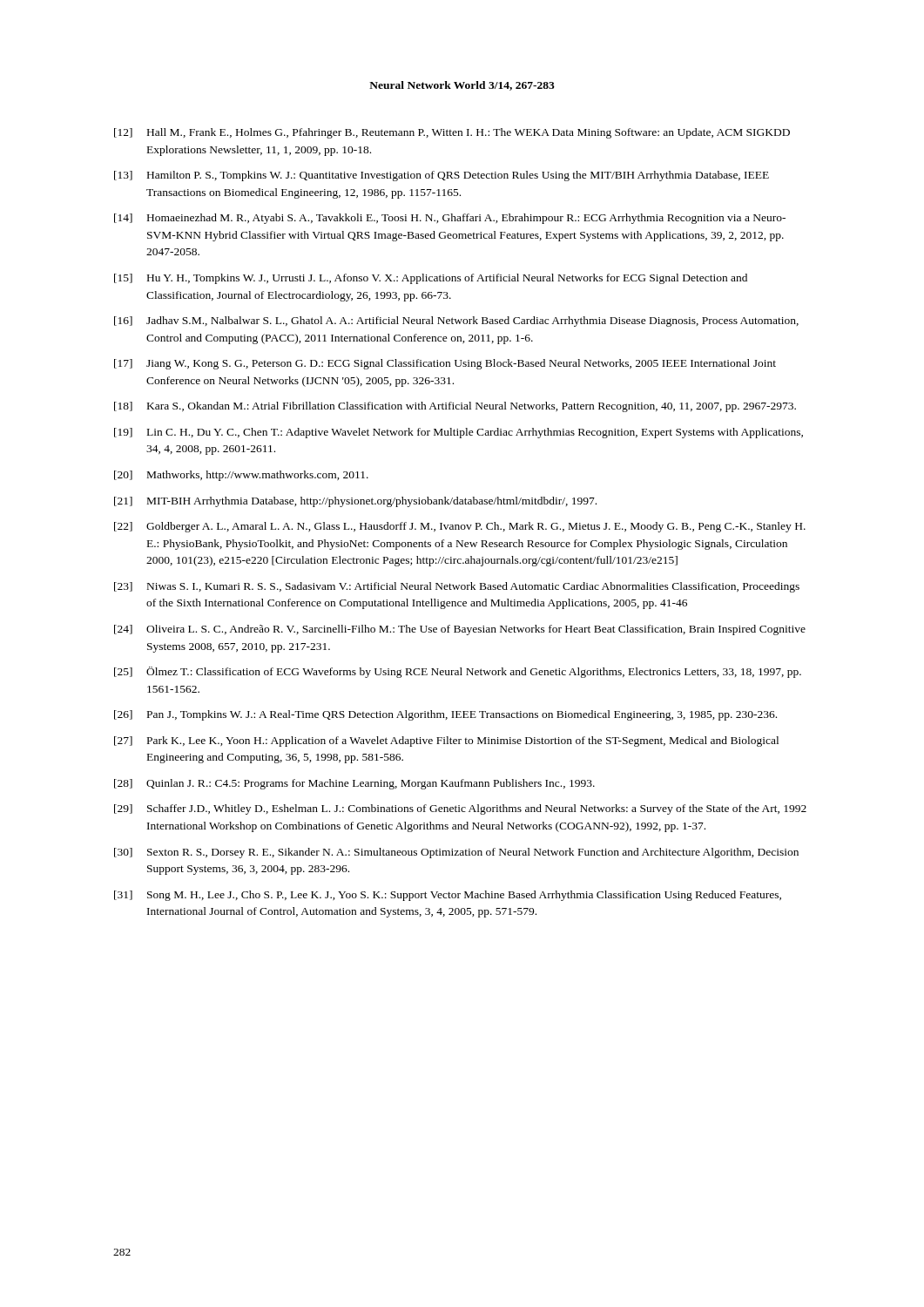The image size is (924, 1307).
Task: Locate the list item containing "[29] Schaffer J.D., Whitley D., Eshelman L. J.:"
Action: click(x=462, y=817)
